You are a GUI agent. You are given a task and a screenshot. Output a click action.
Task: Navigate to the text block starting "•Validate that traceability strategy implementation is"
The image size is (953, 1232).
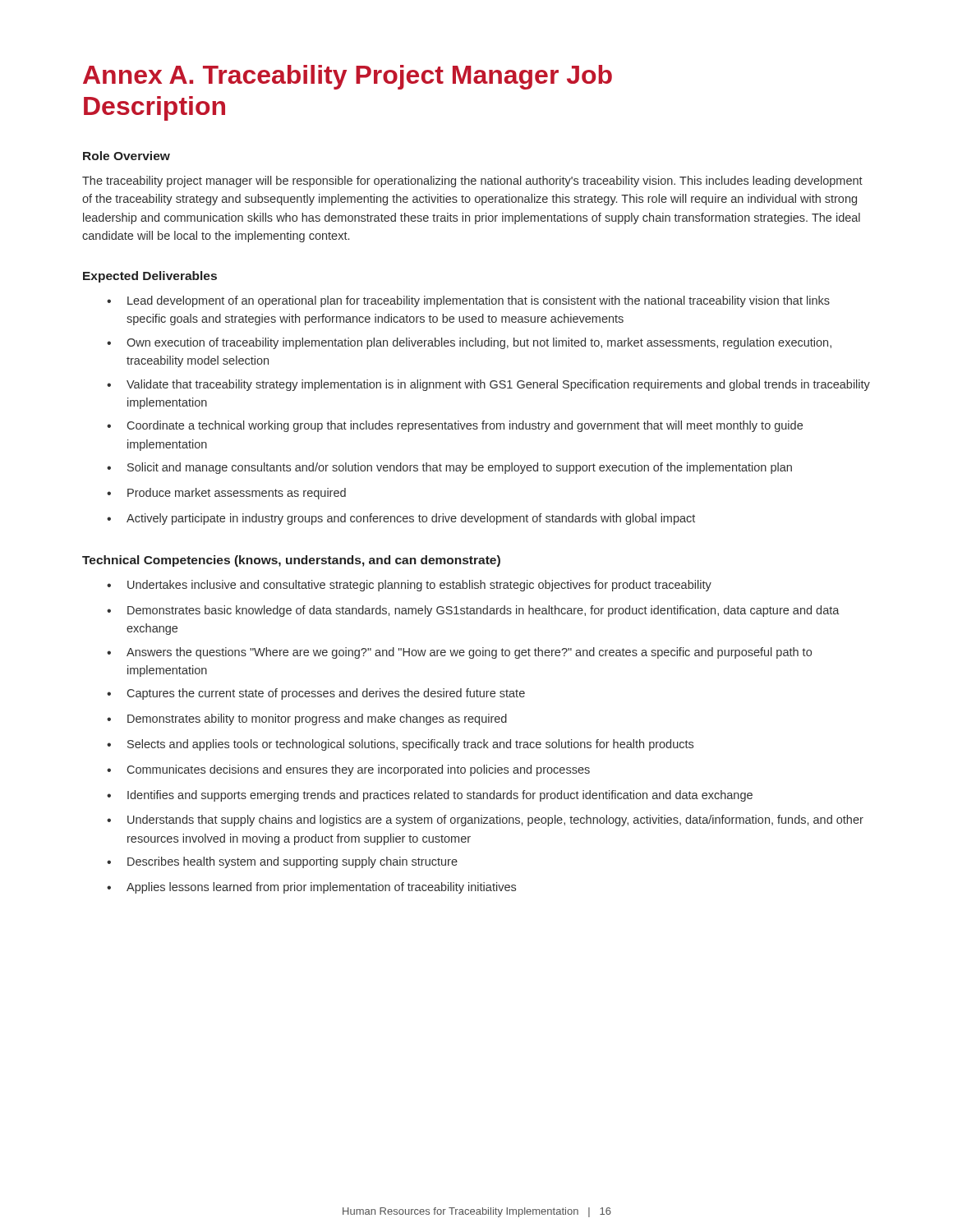(489, 393)
